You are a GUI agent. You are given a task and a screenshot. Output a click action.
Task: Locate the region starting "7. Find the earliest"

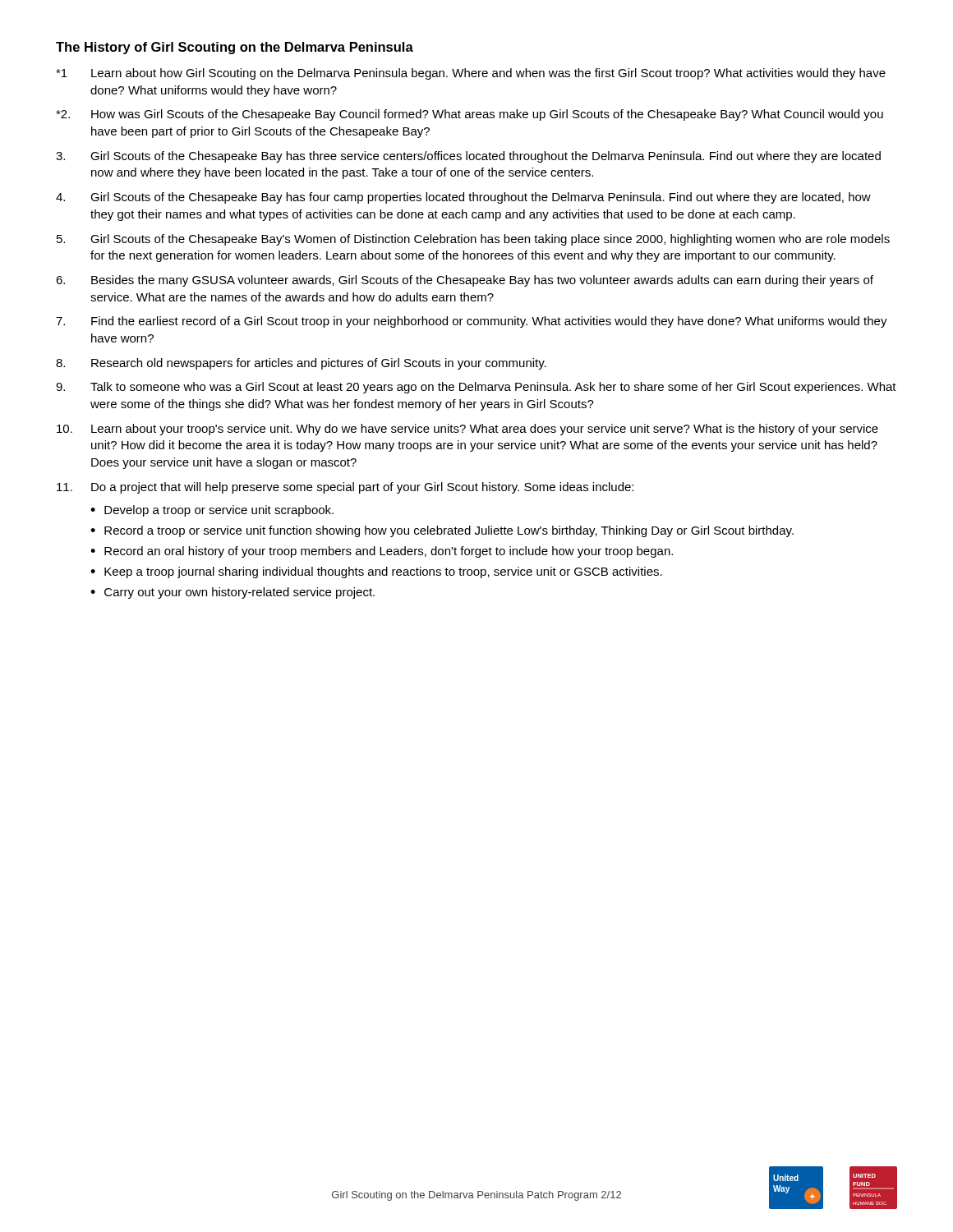(x=476, y=330)
